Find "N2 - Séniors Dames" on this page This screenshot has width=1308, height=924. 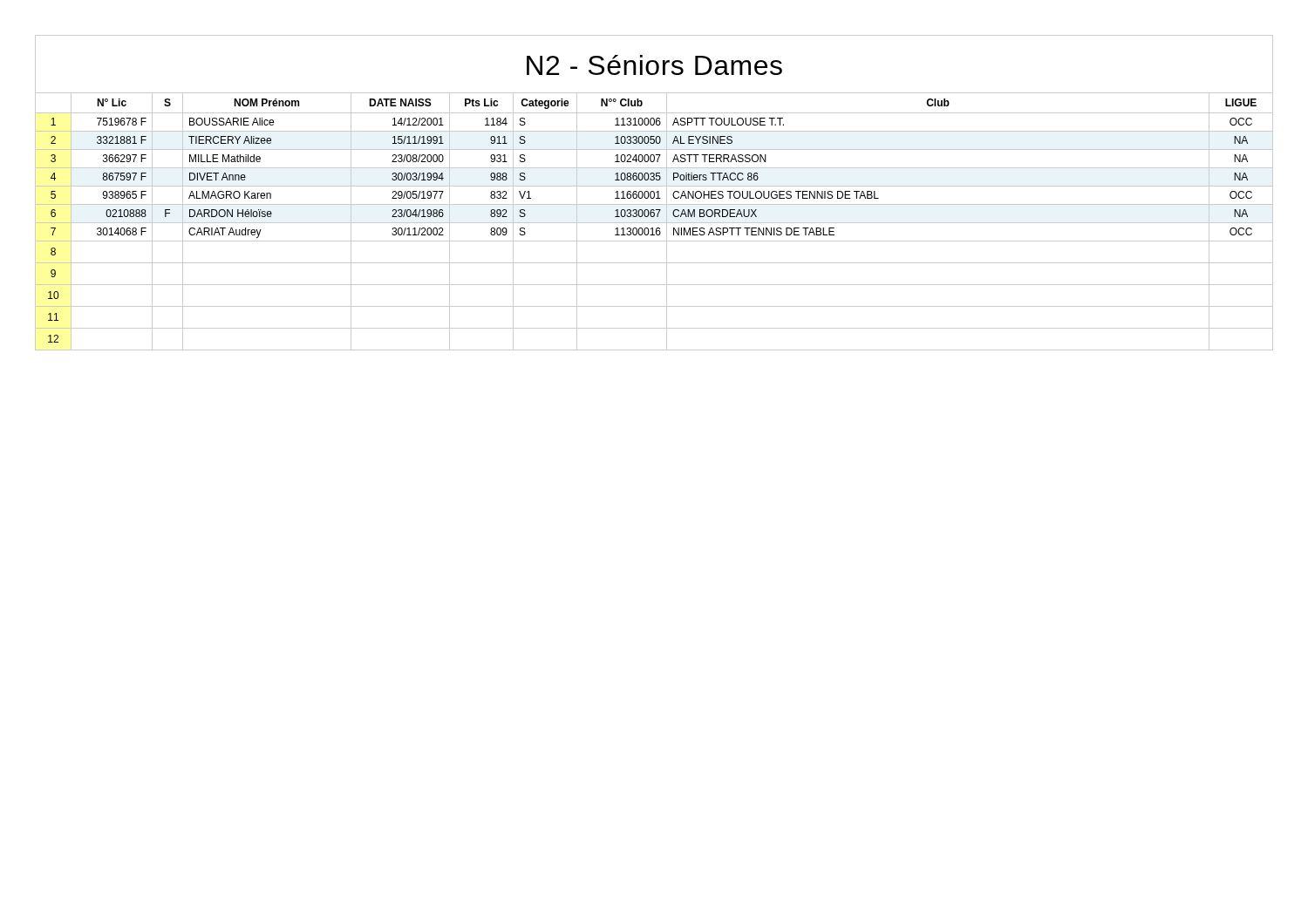(654, 65)
